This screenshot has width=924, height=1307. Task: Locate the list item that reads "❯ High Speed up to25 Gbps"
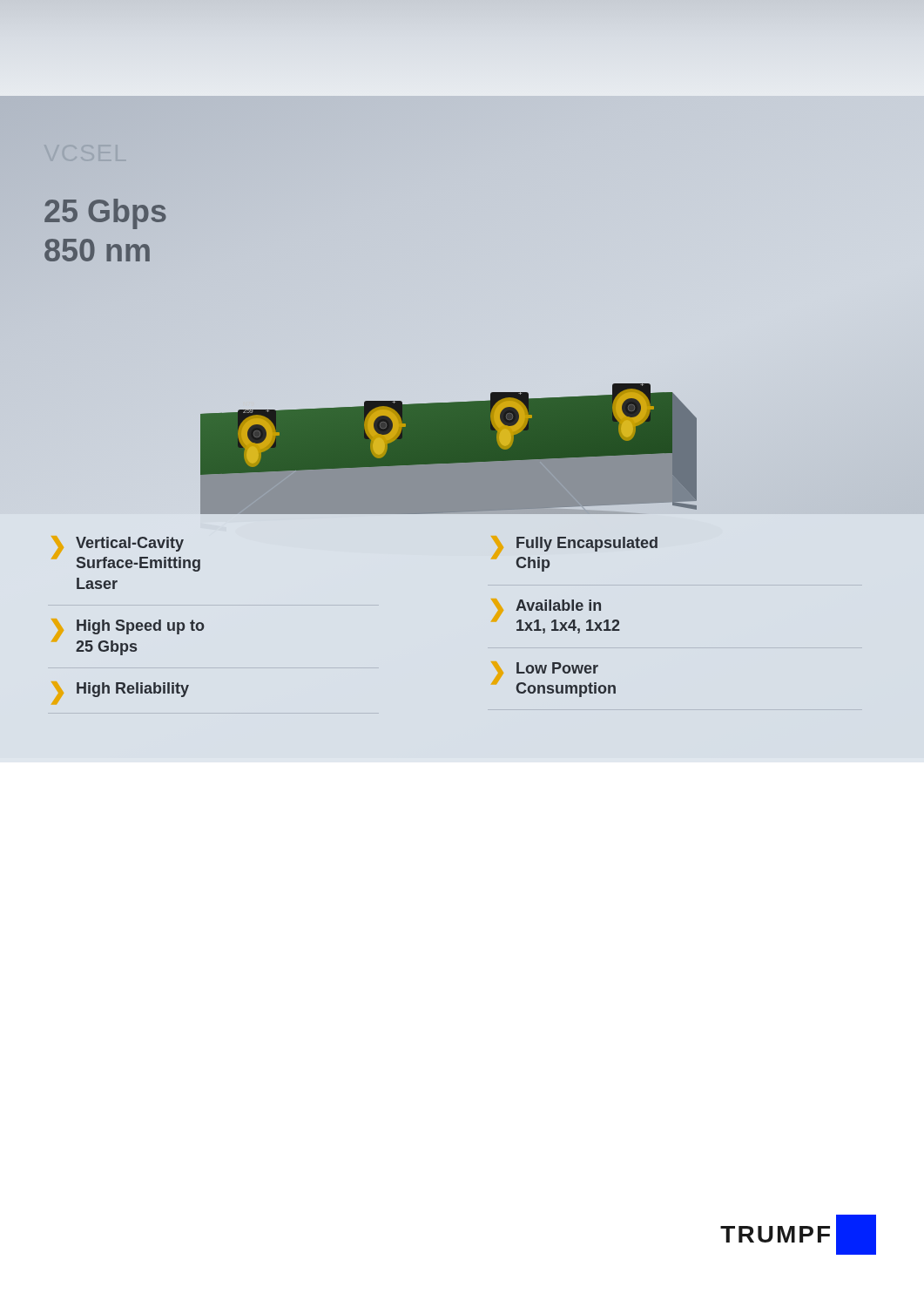(x=126, y=636)
